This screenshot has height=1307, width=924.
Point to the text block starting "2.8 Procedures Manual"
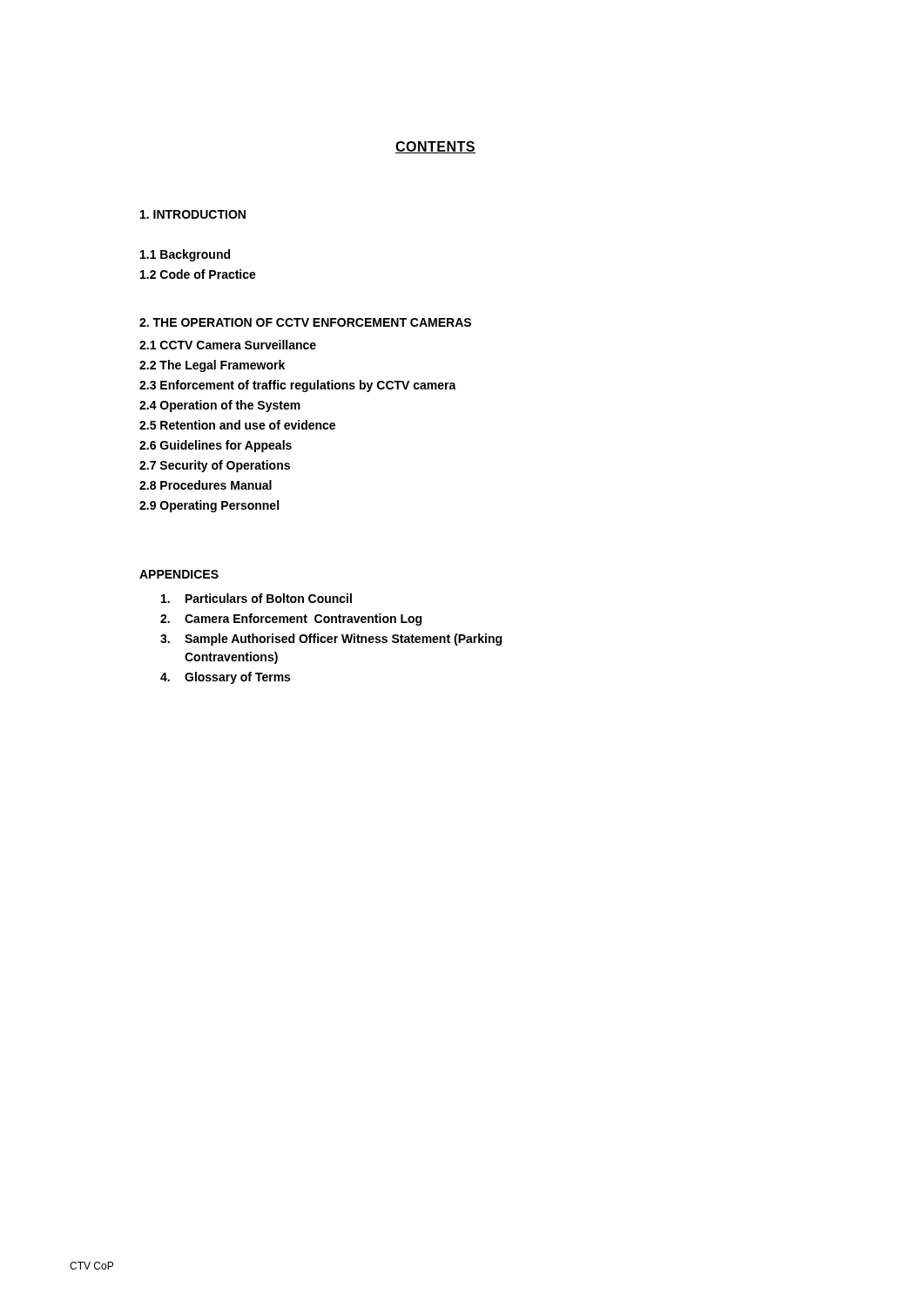(206, 485)
